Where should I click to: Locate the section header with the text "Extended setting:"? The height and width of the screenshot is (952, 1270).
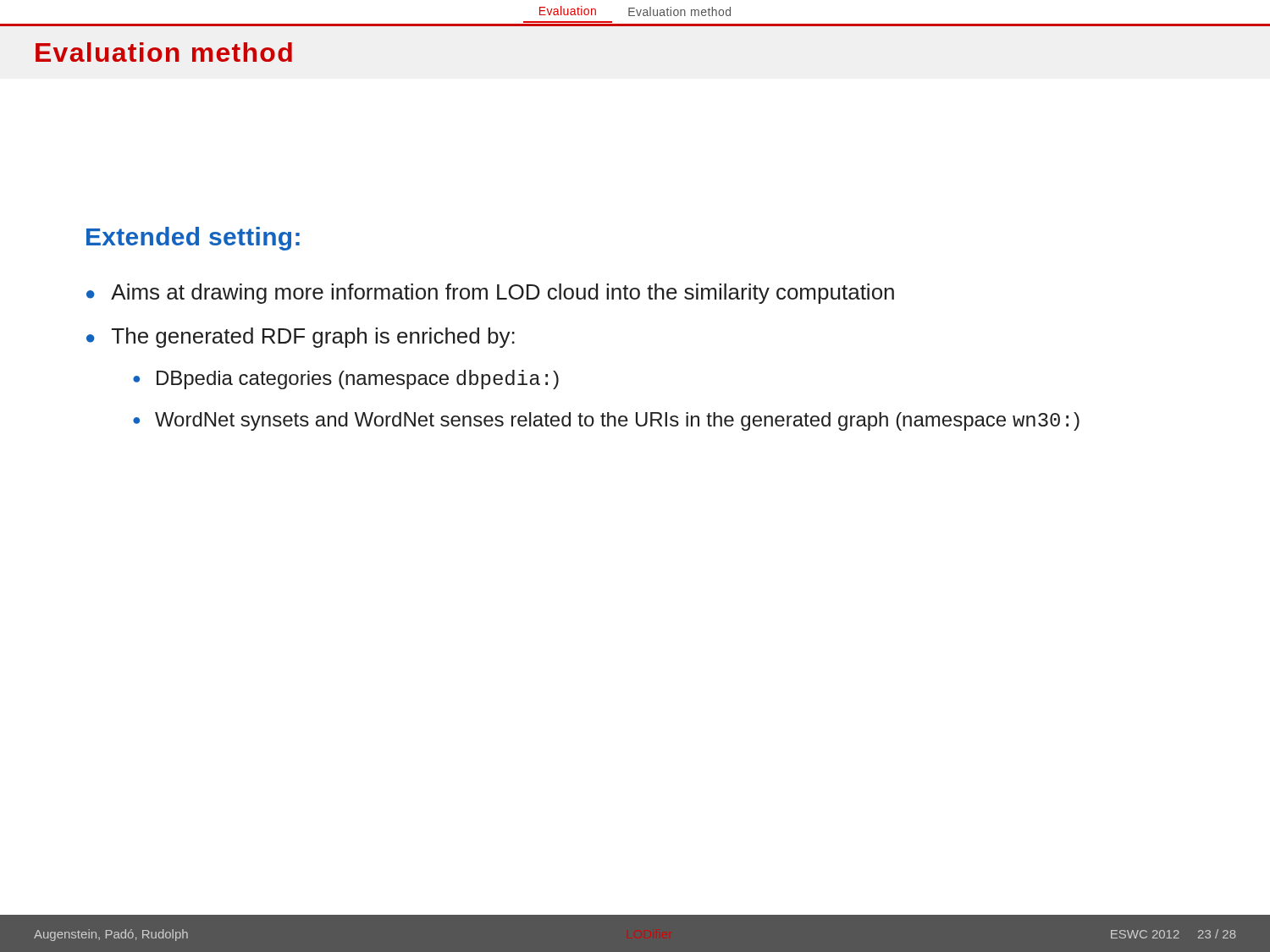[x=193, y=237]
